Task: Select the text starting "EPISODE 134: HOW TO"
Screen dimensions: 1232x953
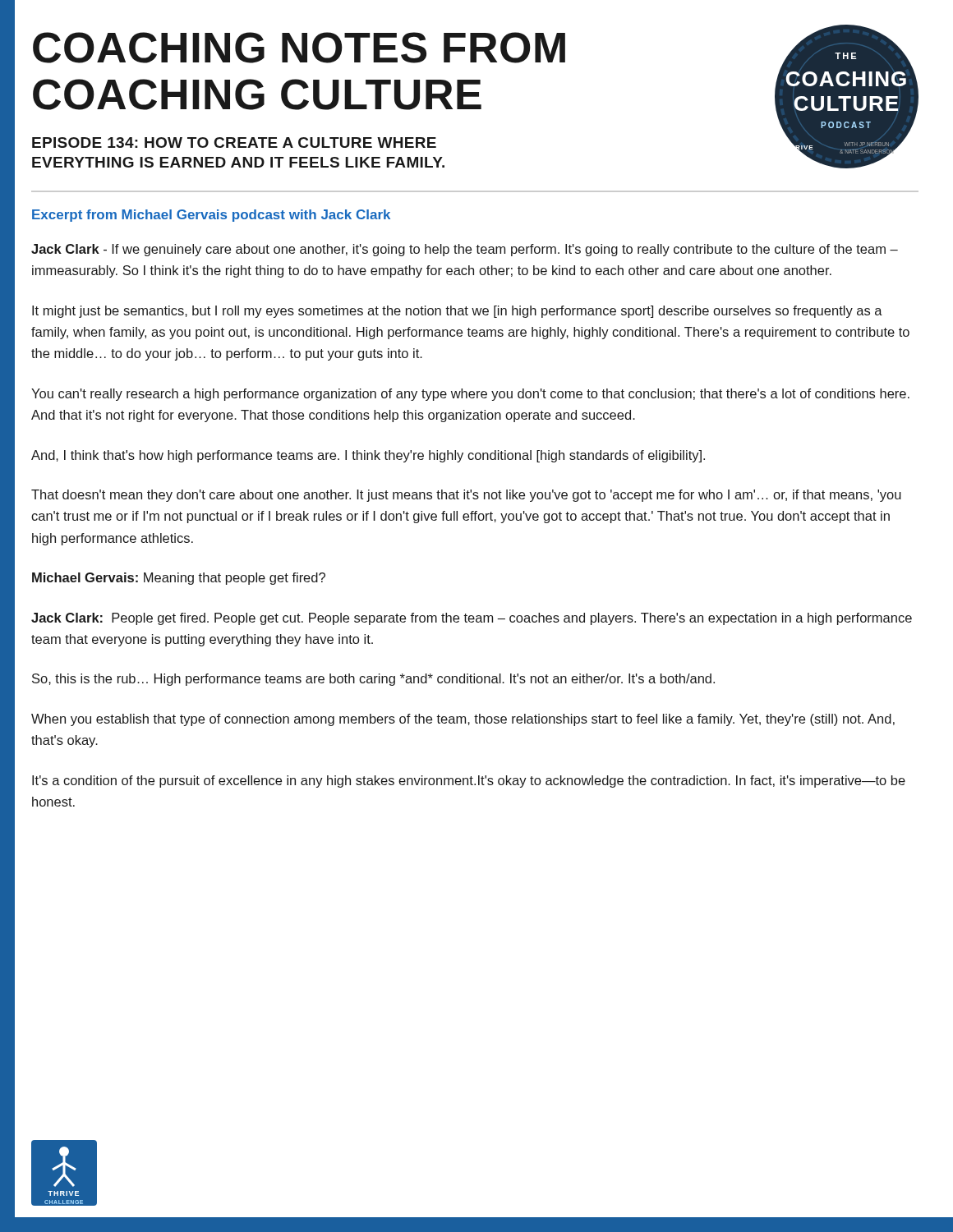Action: coord(391,153)
